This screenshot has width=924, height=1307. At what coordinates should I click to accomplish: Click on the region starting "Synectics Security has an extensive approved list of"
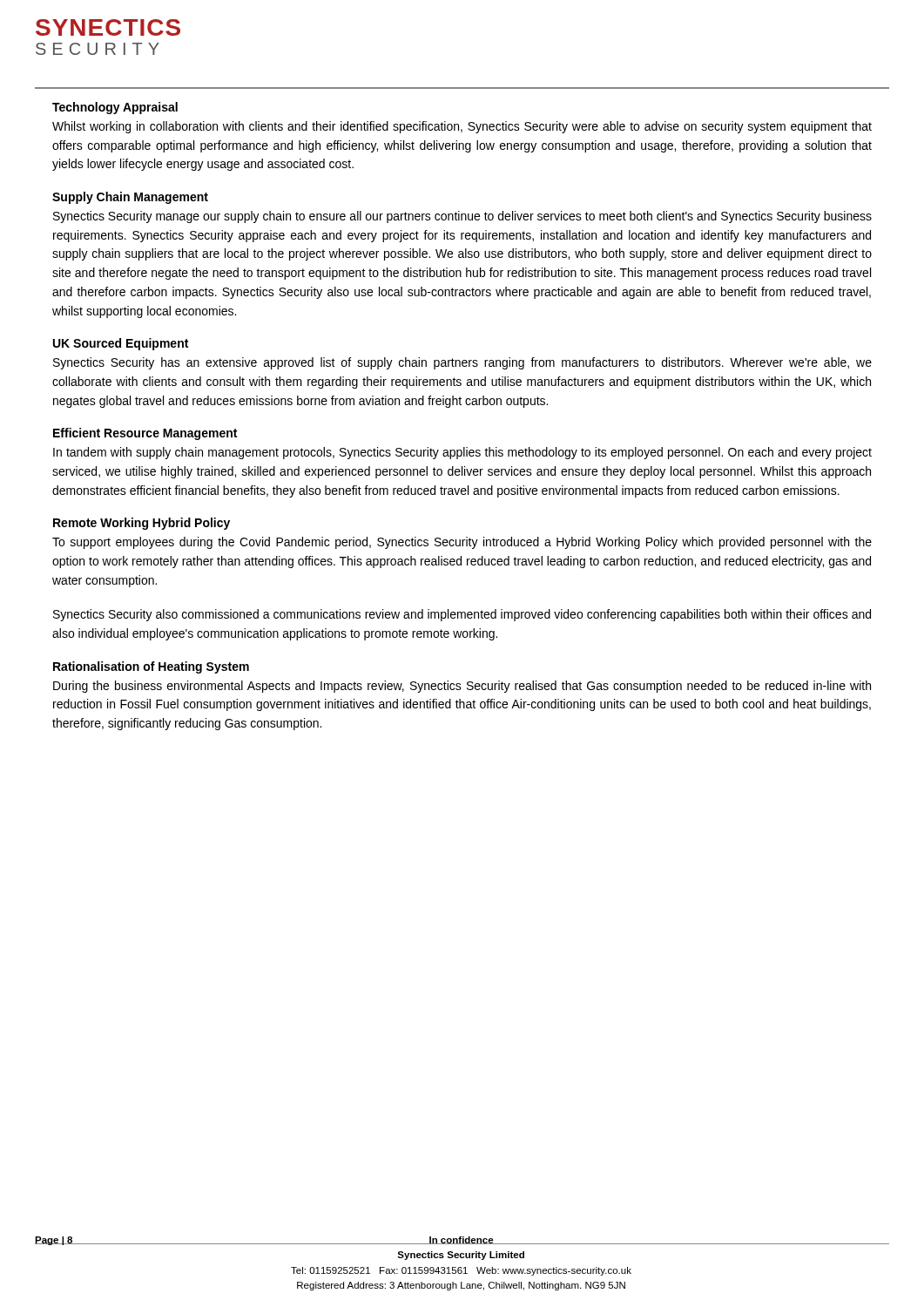click(x=462, y=382)
